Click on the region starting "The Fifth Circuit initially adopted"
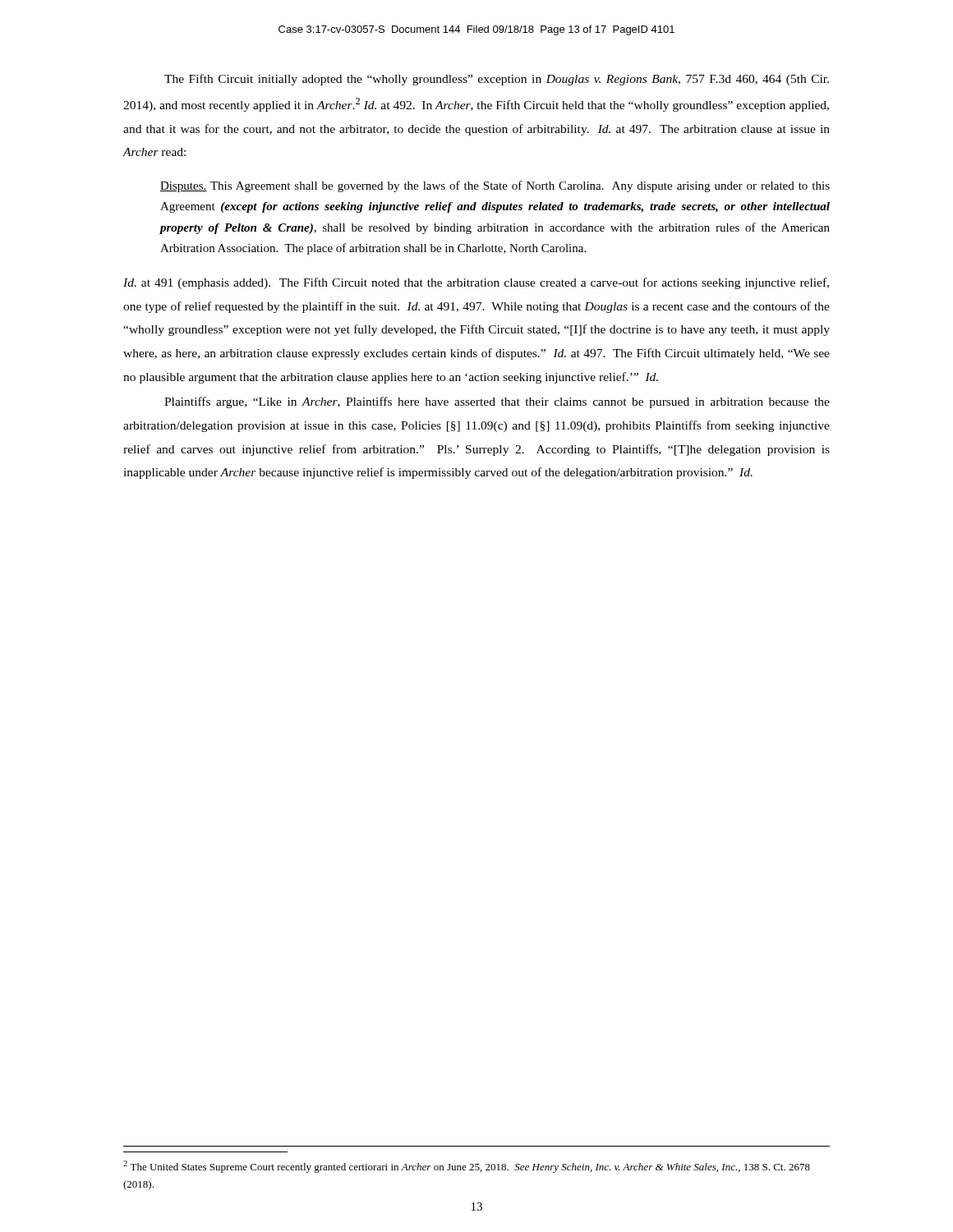Viewport: 953px width, 1232px height. (x=476, y=115)
